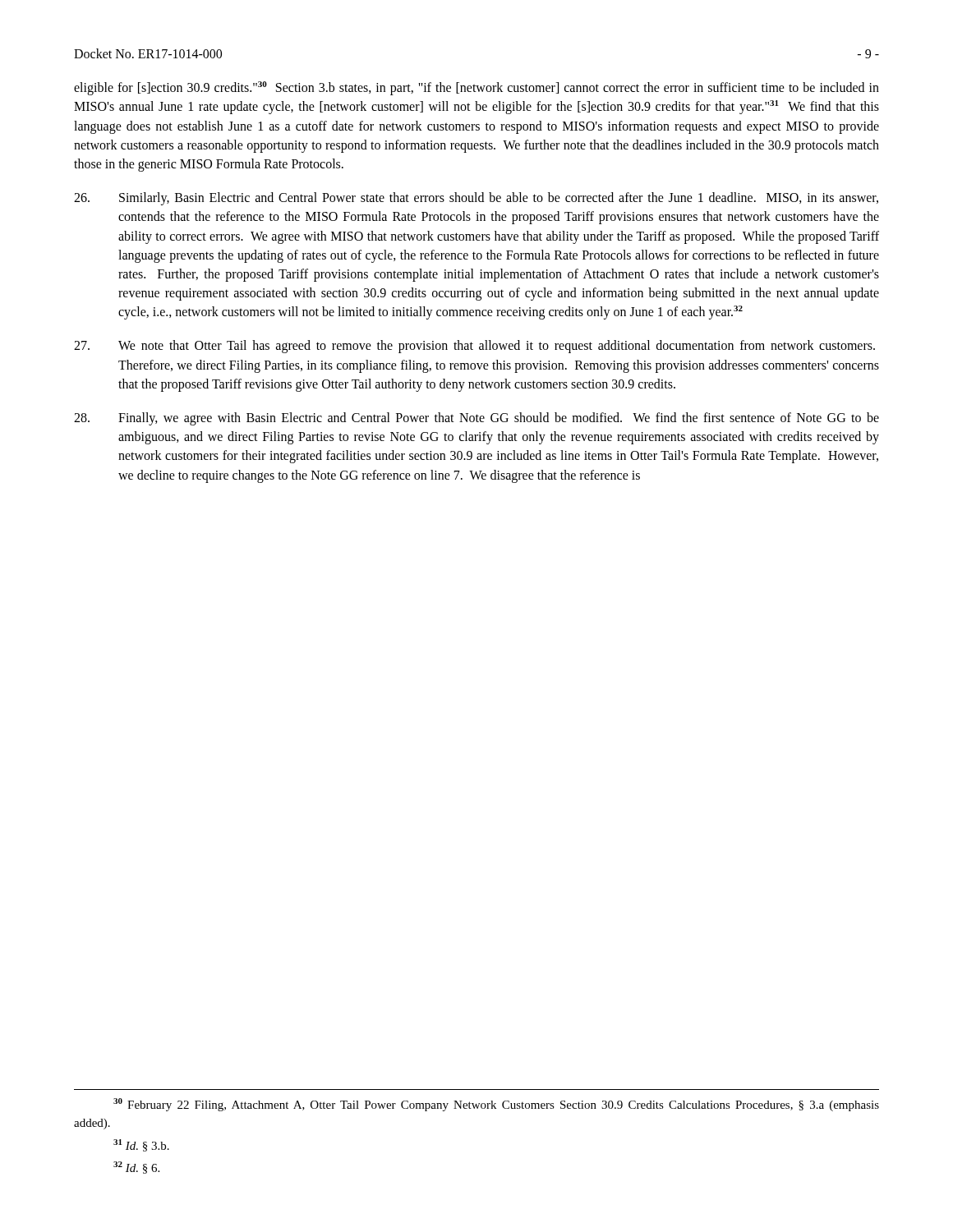The height and width of the screenshot is (1232, 953).
Task: Navigate to the passage starting "31 Id. § 3.b."
Action: click(x=142, y=1145)
